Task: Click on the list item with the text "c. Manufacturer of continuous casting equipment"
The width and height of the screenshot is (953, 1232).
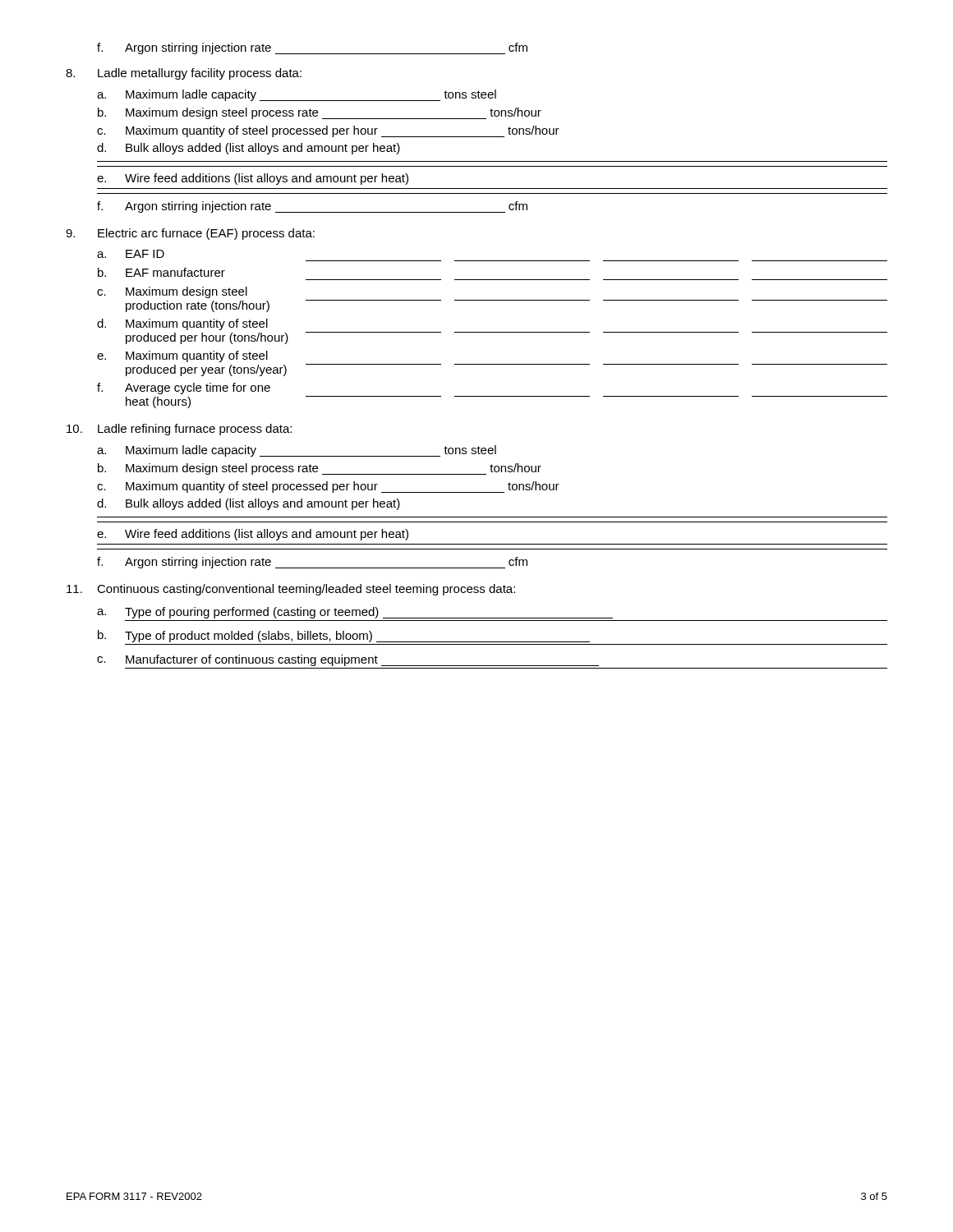Action: pos(492,659)
